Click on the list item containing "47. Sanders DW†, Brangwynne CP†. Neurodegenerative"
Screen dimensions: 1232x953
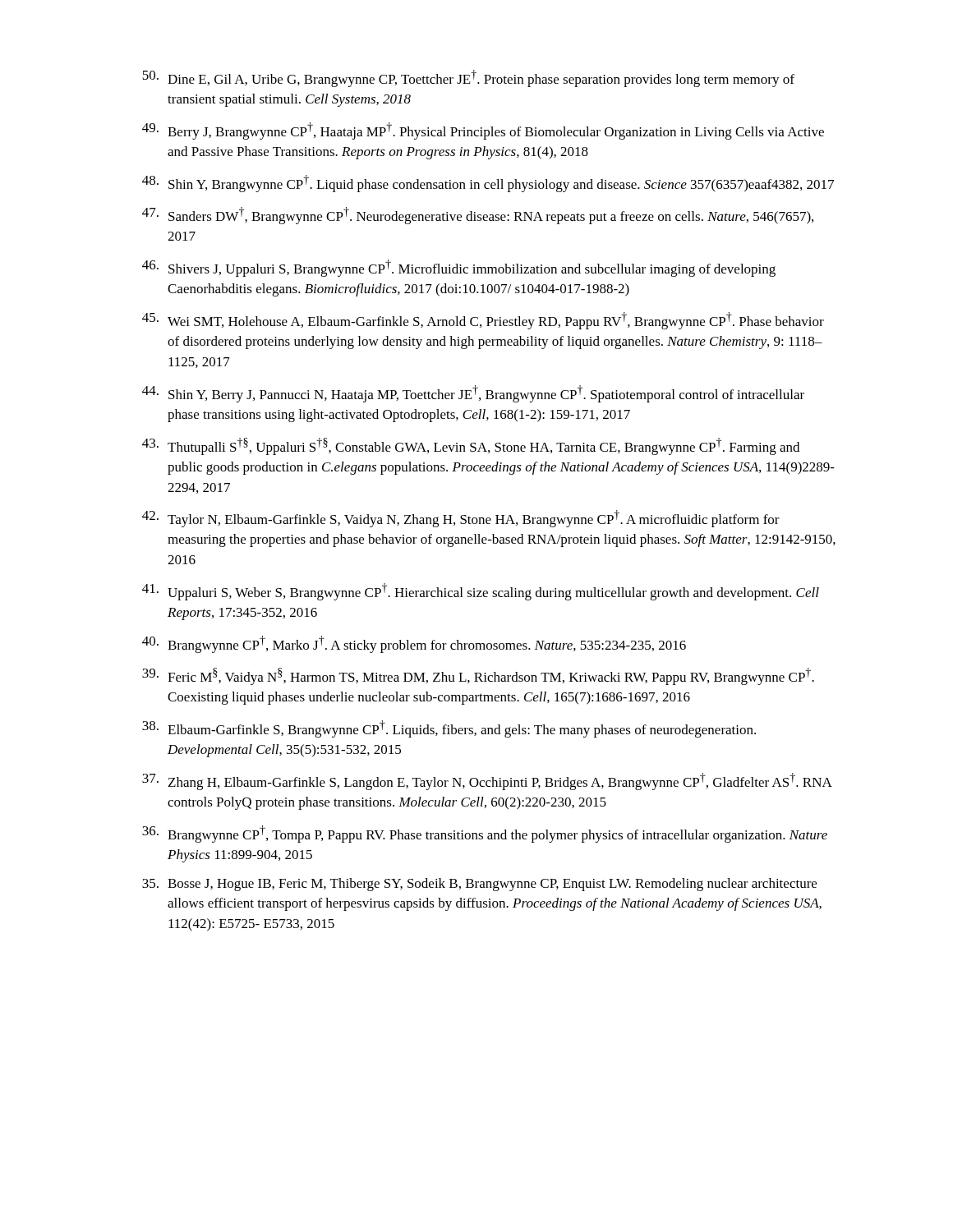(476, 225)
